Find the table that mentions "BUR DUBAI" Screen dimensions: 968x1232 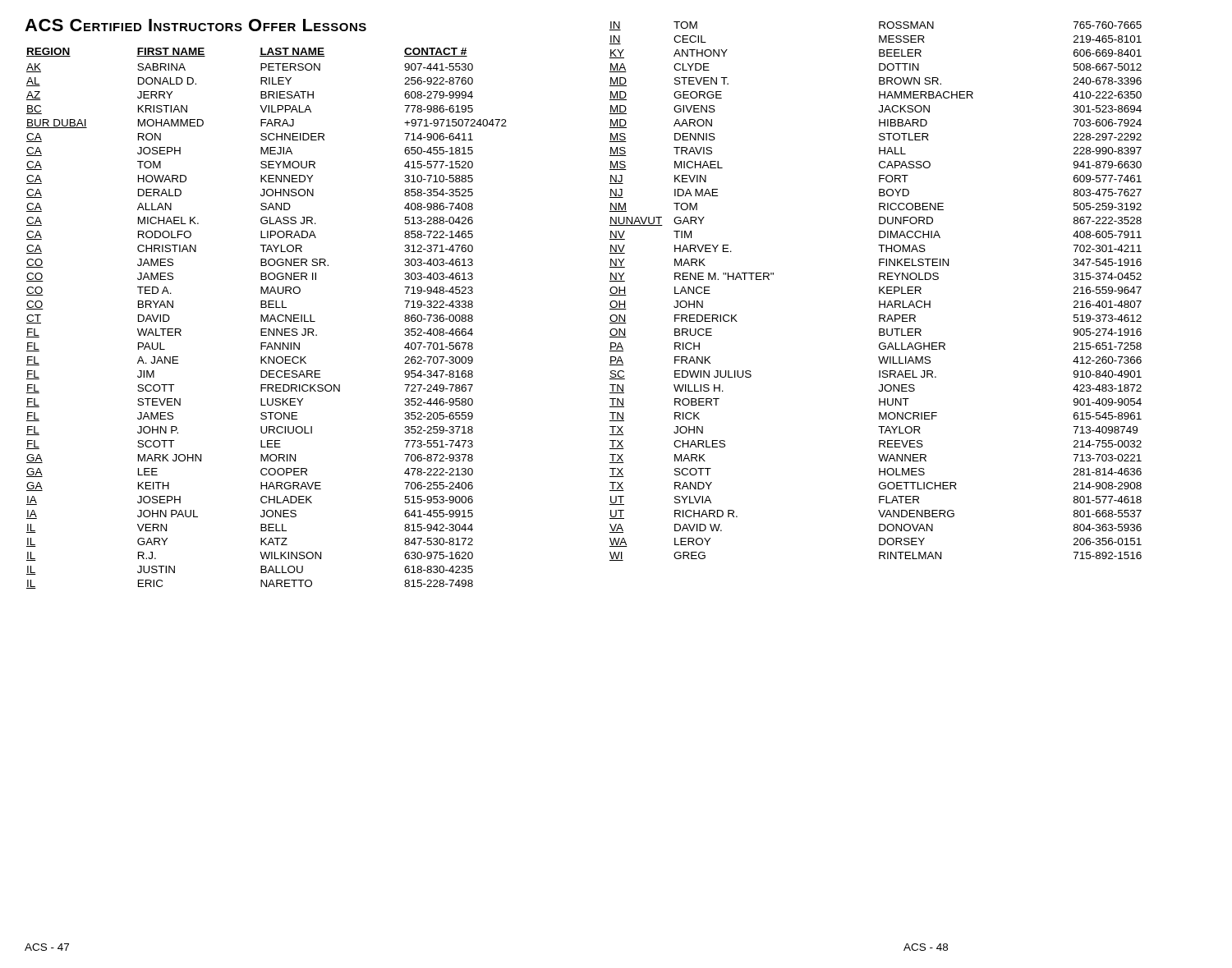tap(304, 317)
